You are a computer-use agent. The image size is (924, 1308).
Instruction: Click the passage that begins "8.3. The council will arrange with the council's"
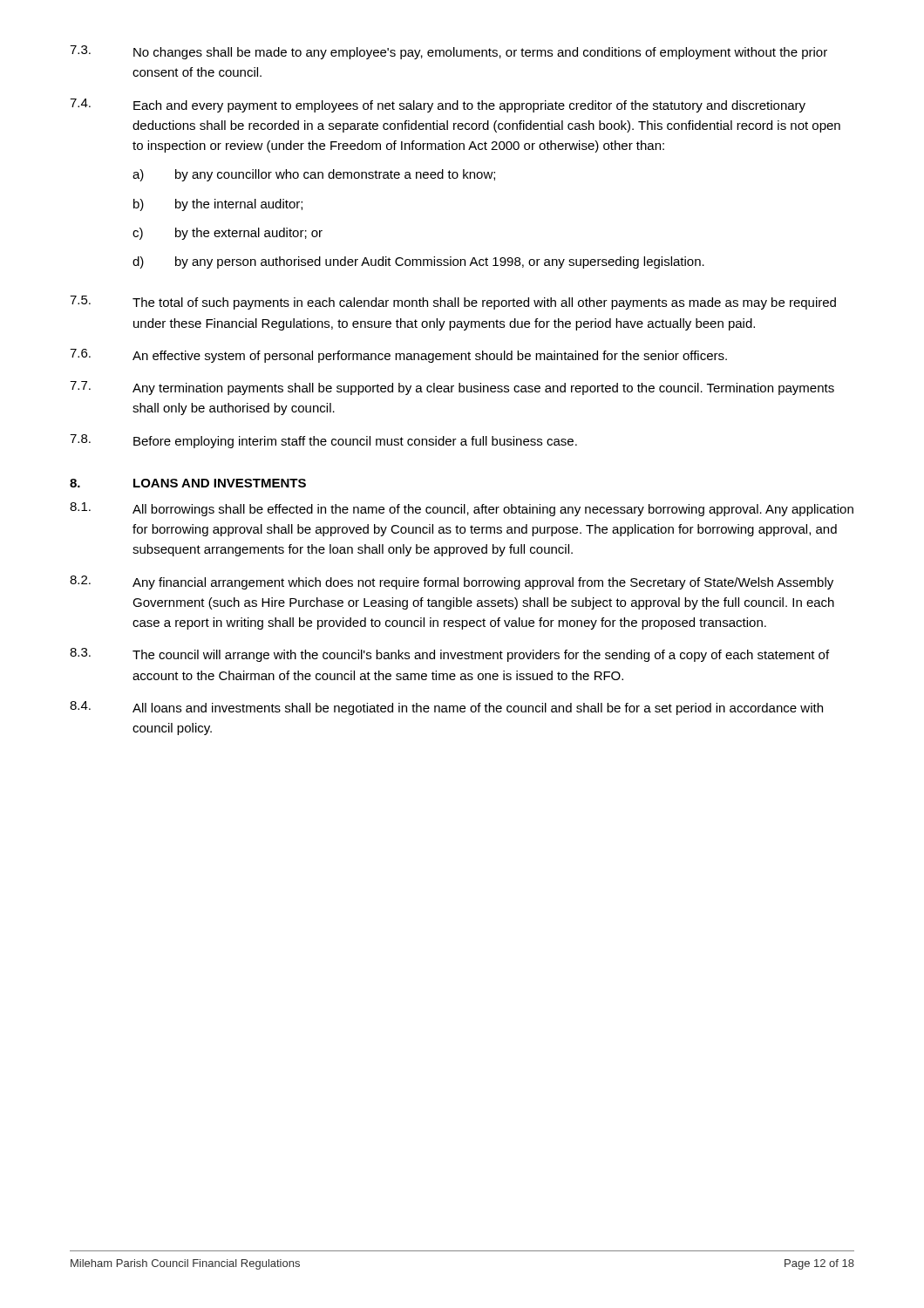(x=462, y=665)
